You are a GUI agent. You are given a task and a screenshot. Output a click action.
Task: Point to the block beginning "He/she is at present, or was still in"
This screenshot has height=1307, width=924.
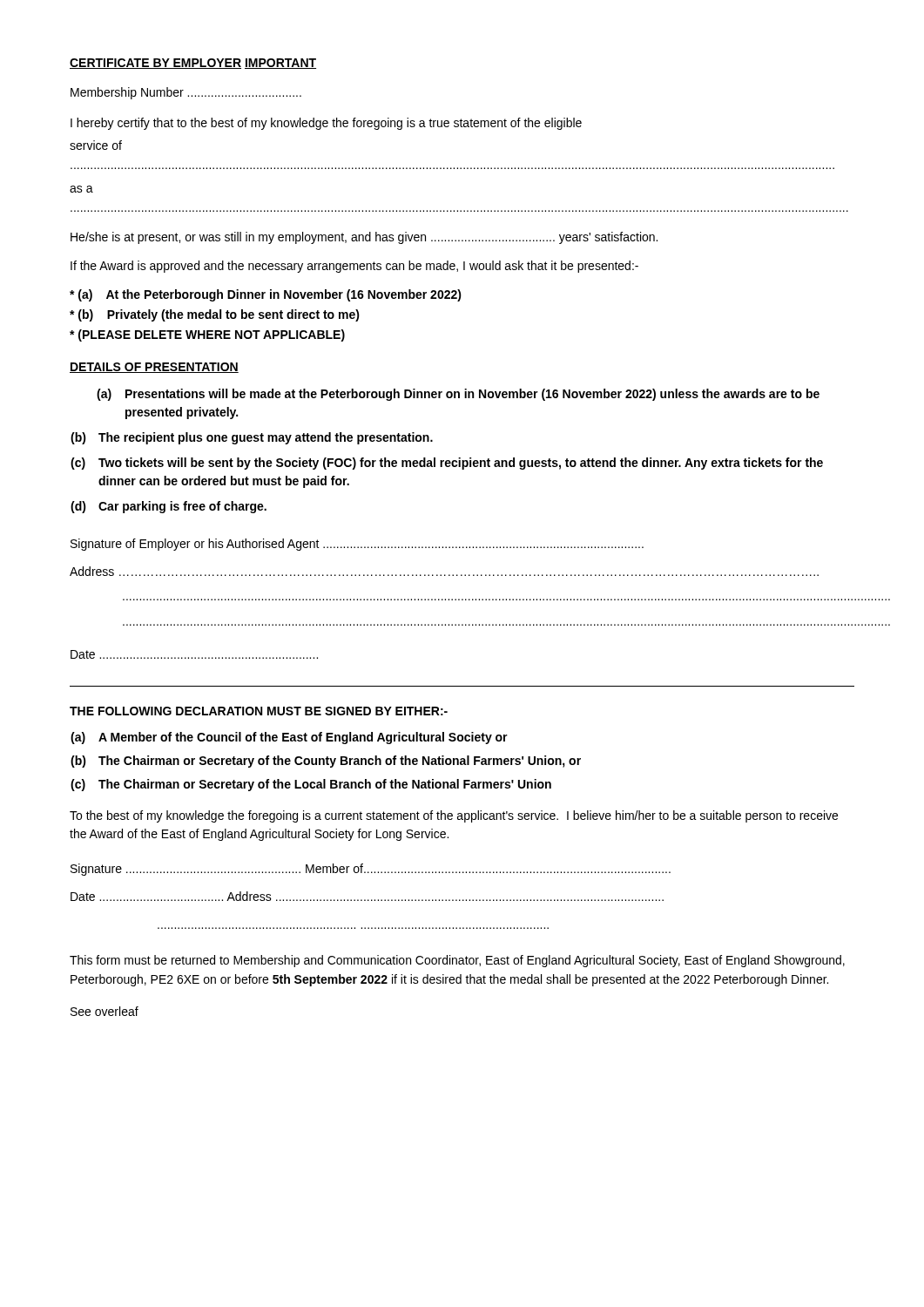click(364, 237)
